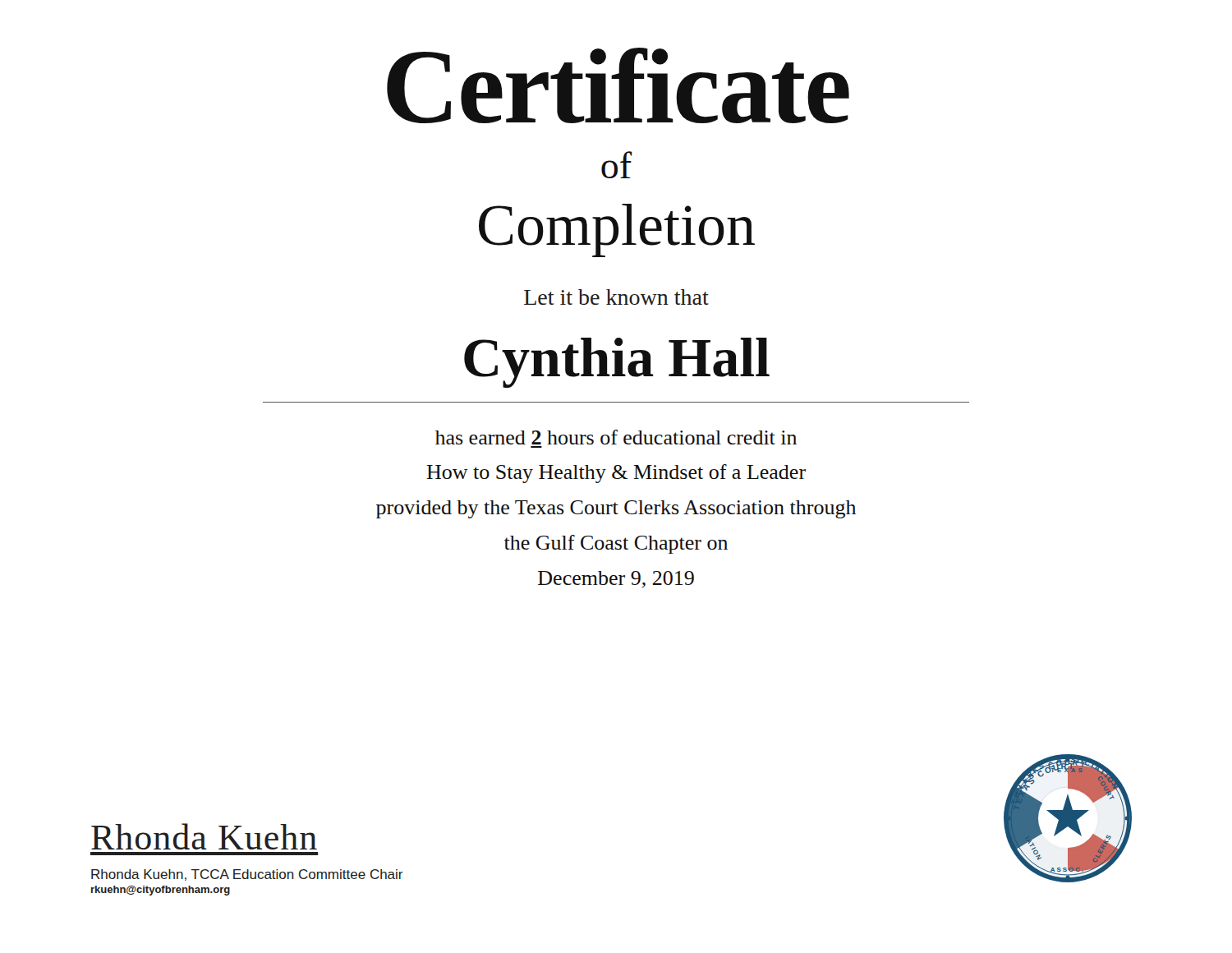The width and height of the screenshot is (1232, 953).
Task: Select the block starting "Certificate of Completion"
Action: tap(616, 144)
